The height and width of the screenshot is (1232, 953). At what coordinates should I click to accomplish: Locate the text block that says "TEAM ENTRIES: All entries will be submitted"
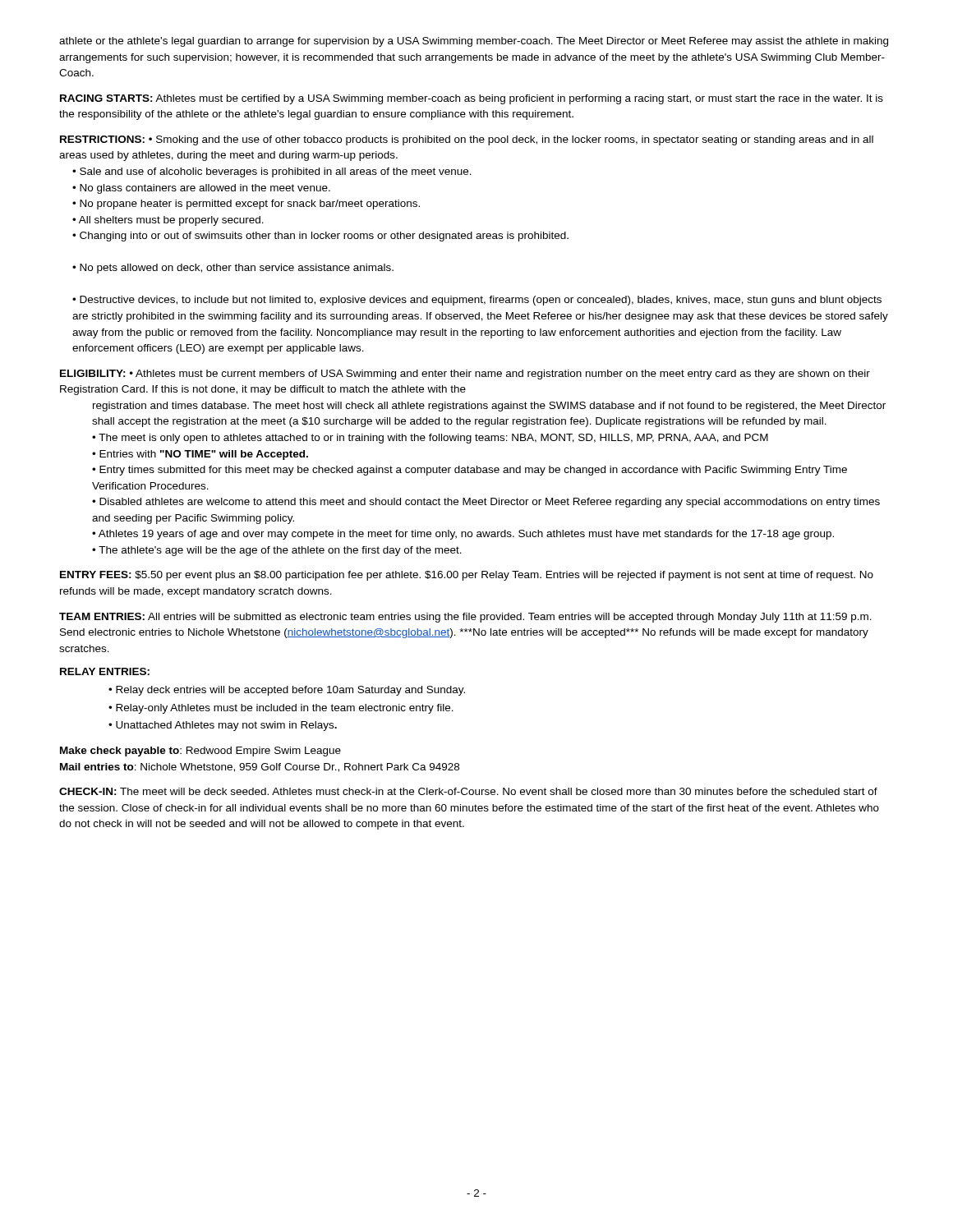(466, 632)
